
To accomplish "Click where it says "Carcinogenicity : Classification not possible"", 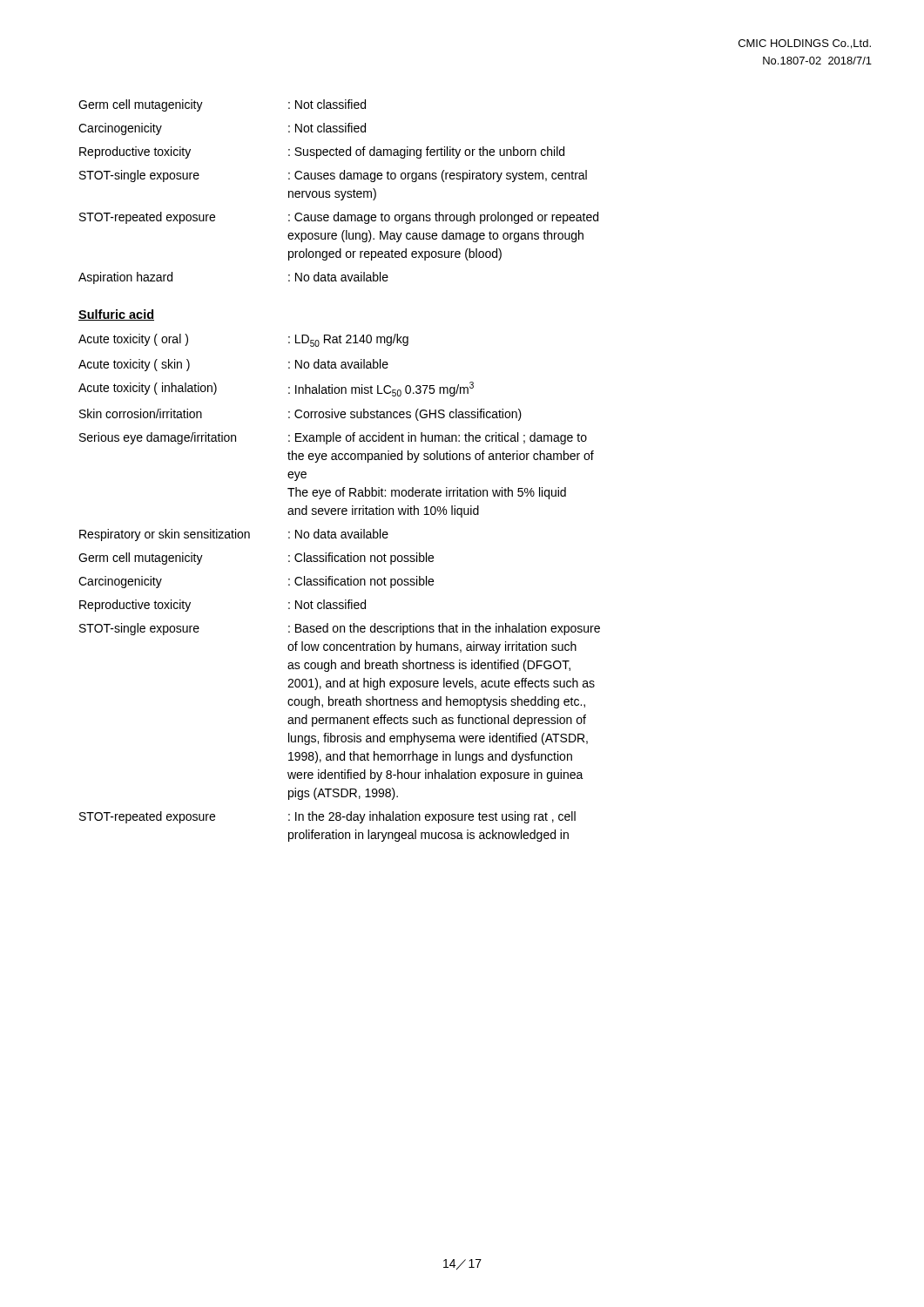I will [115, 582].
